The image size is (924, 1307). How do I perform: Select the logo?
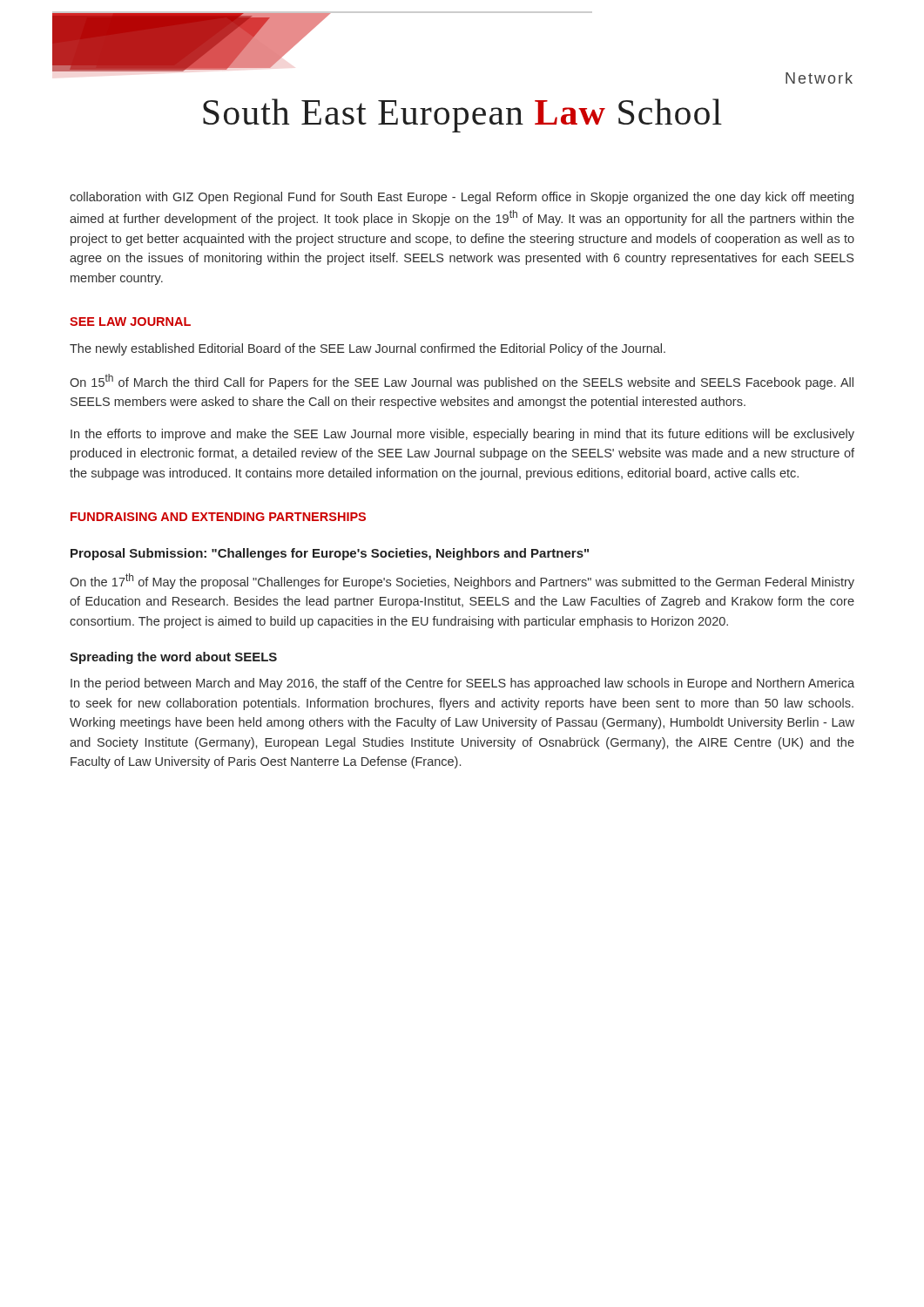pos(462,58)
